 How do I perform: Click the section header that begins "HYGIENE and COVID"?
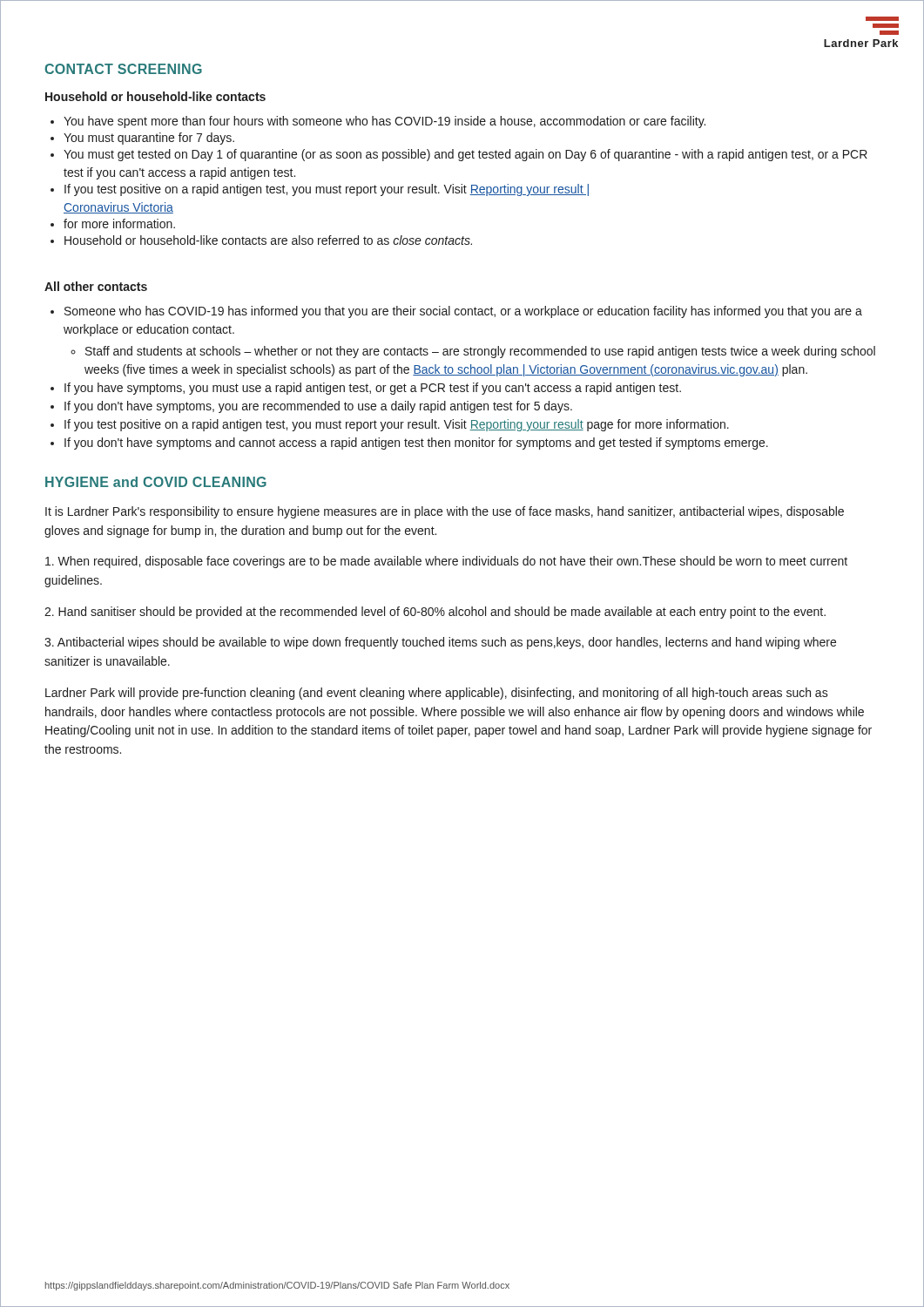(156, 482)
